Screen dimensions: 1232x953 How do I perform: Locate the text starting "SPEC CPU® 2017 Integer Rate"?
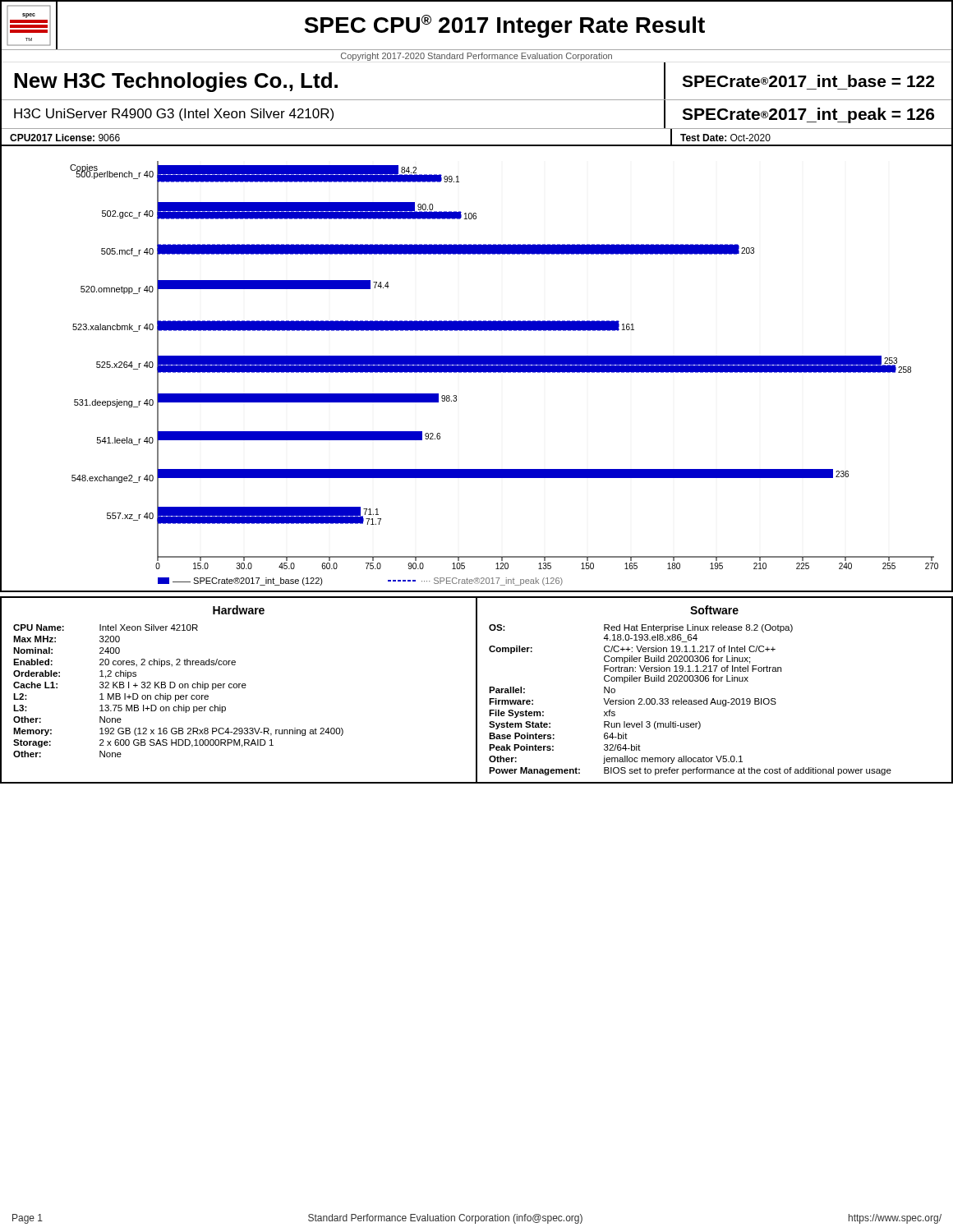coord(504,25)
